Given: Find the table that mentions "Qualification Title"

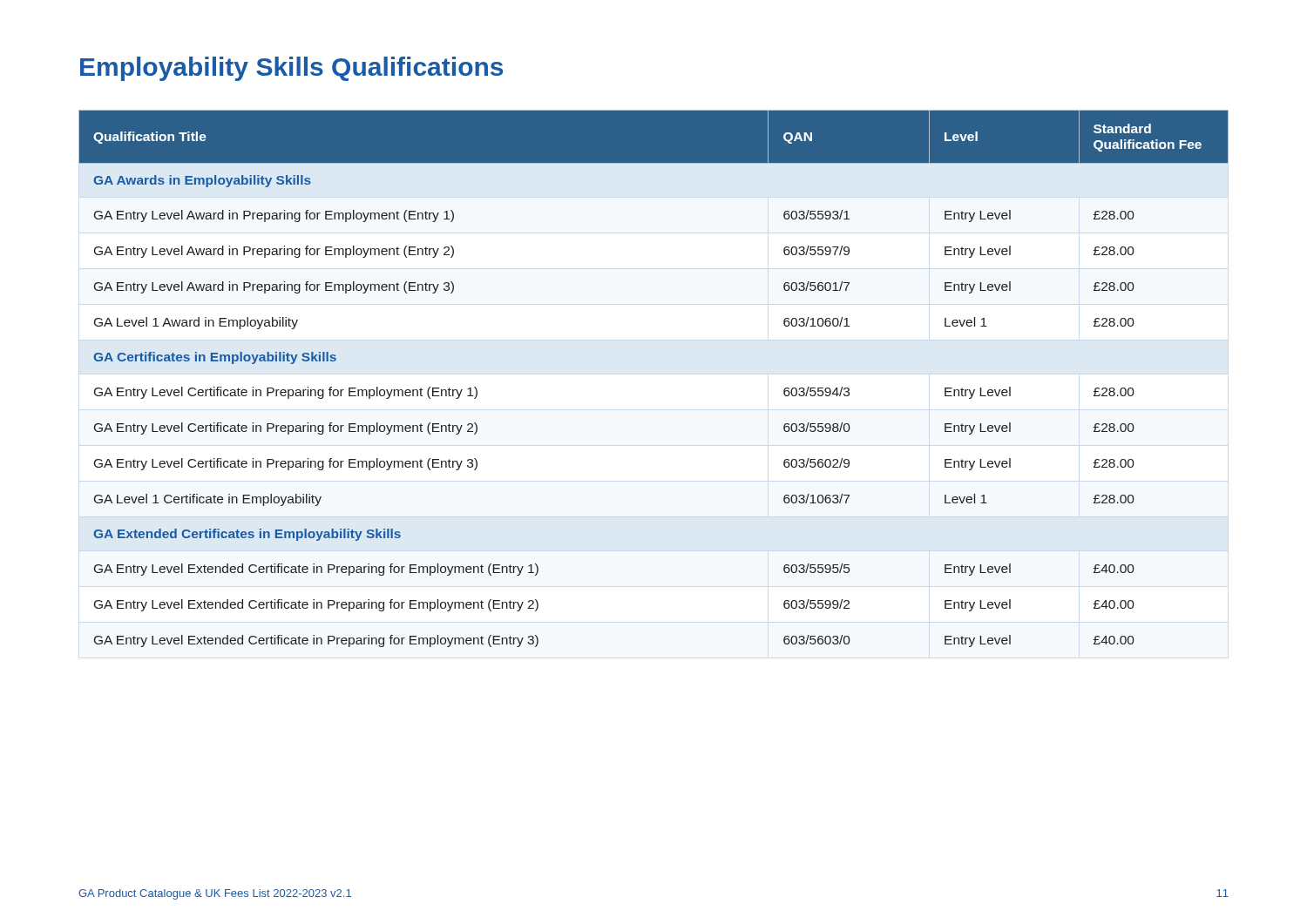Looking at the screenshot, I should point(654,384).
